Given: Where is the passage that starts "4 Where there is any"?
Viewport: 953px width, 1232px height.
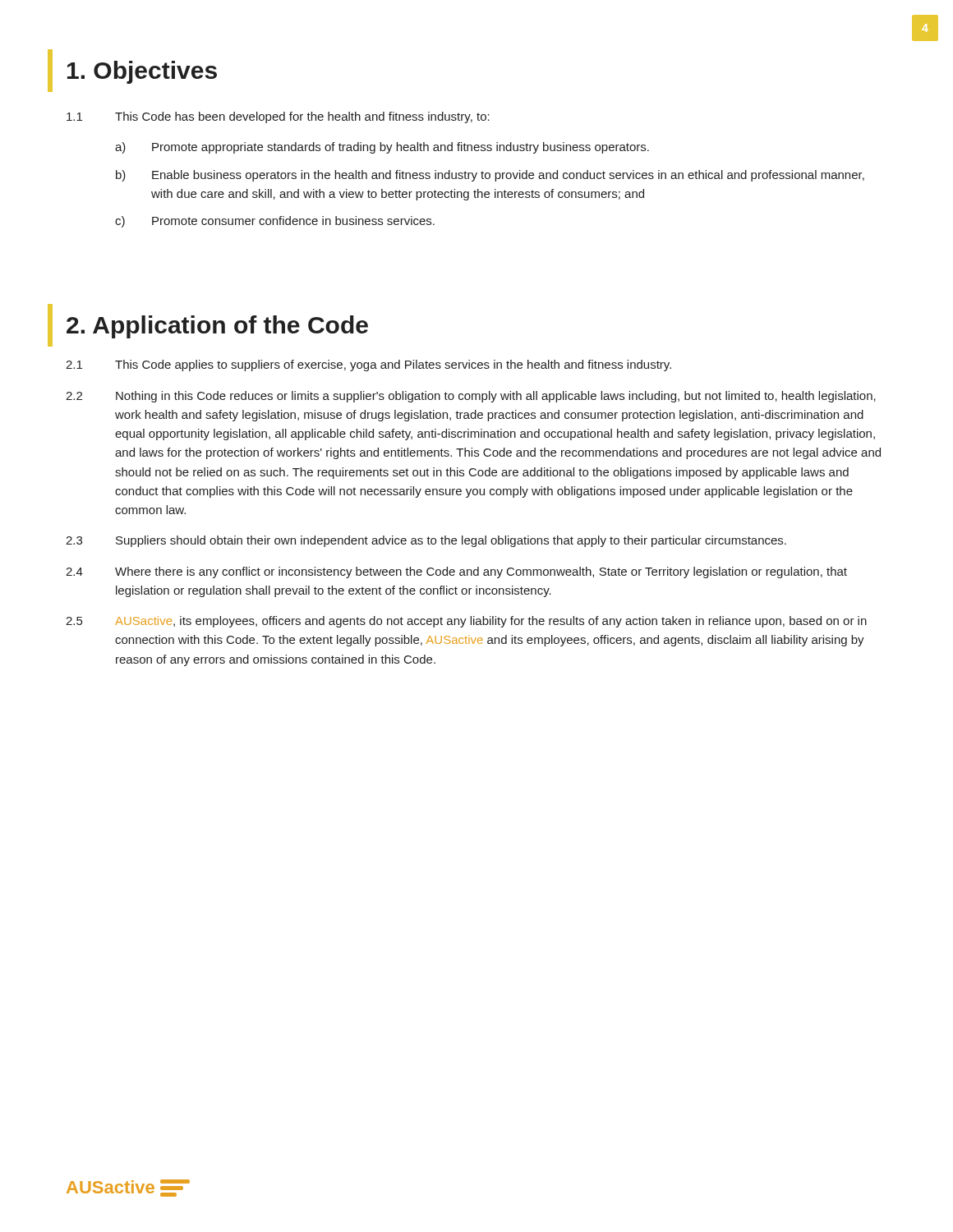Looking at the screenshot, I should (476, 581).
